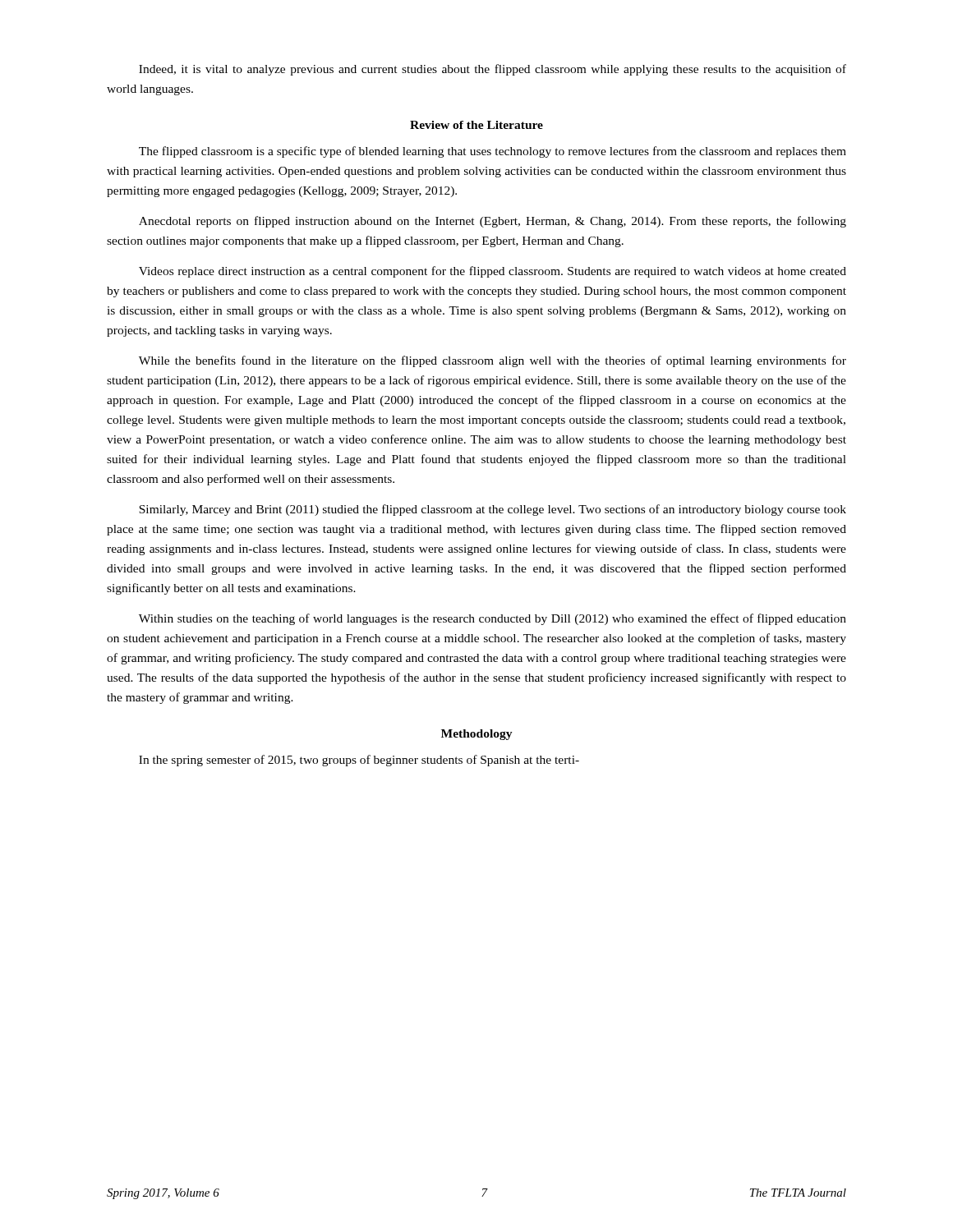
Task: Select the passage starting "Anecdotal reports on"
Action: (476, 230)
